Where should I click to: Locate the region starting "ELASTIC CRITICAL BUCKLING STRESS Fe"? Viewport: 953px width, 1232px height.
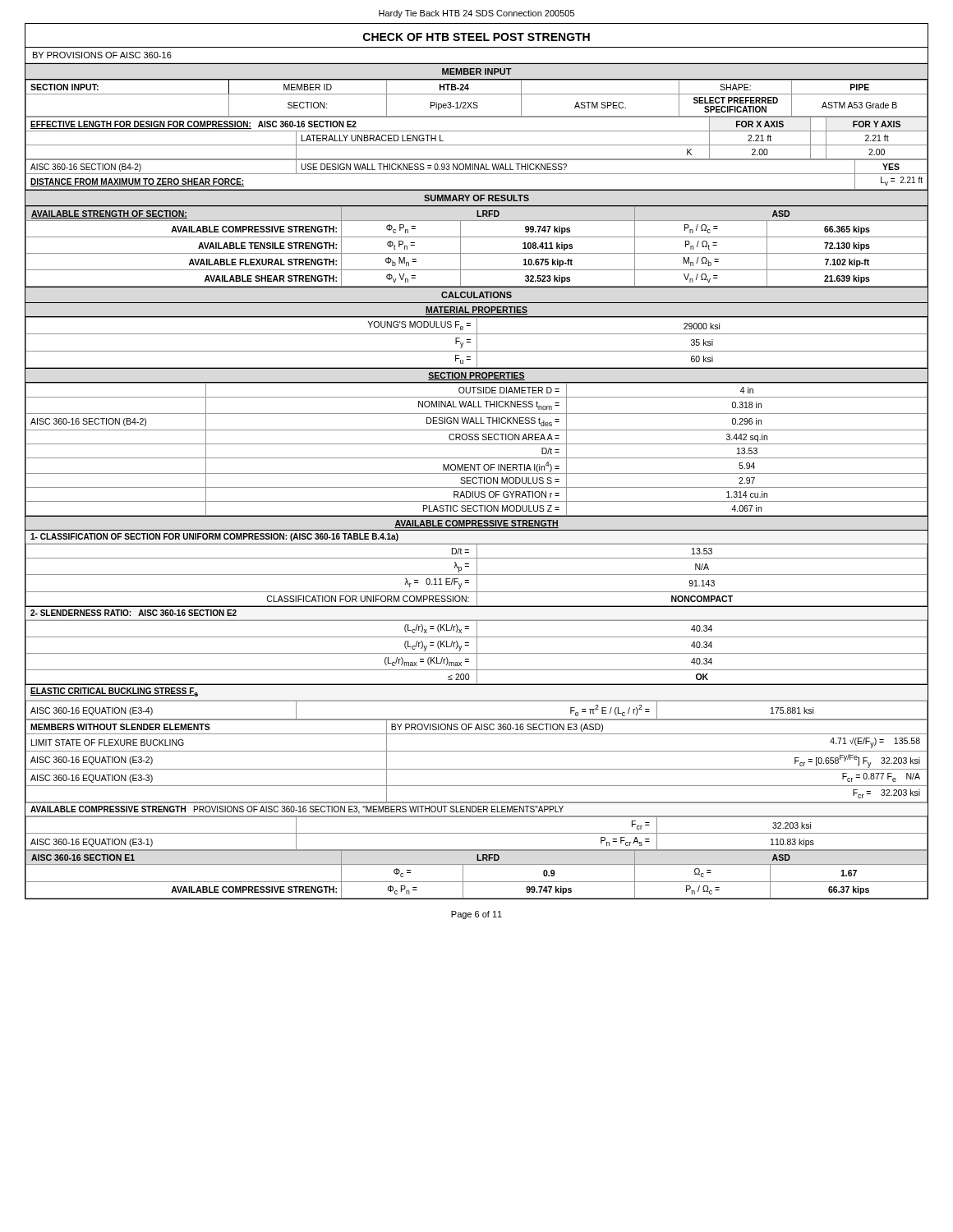pos(114,692)
